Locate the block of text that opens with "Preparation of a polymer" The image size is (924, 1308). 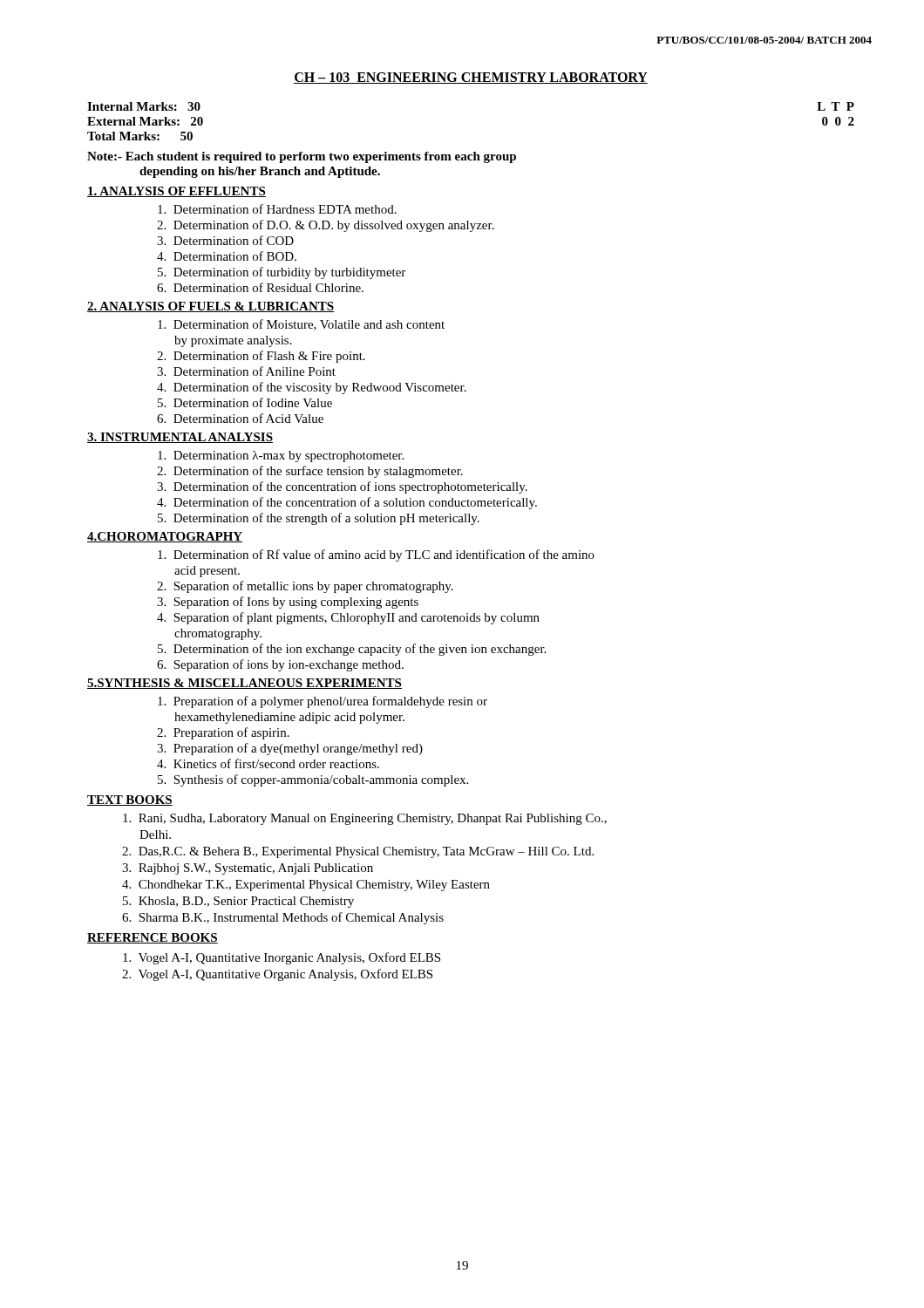click(x=322, y=701)
